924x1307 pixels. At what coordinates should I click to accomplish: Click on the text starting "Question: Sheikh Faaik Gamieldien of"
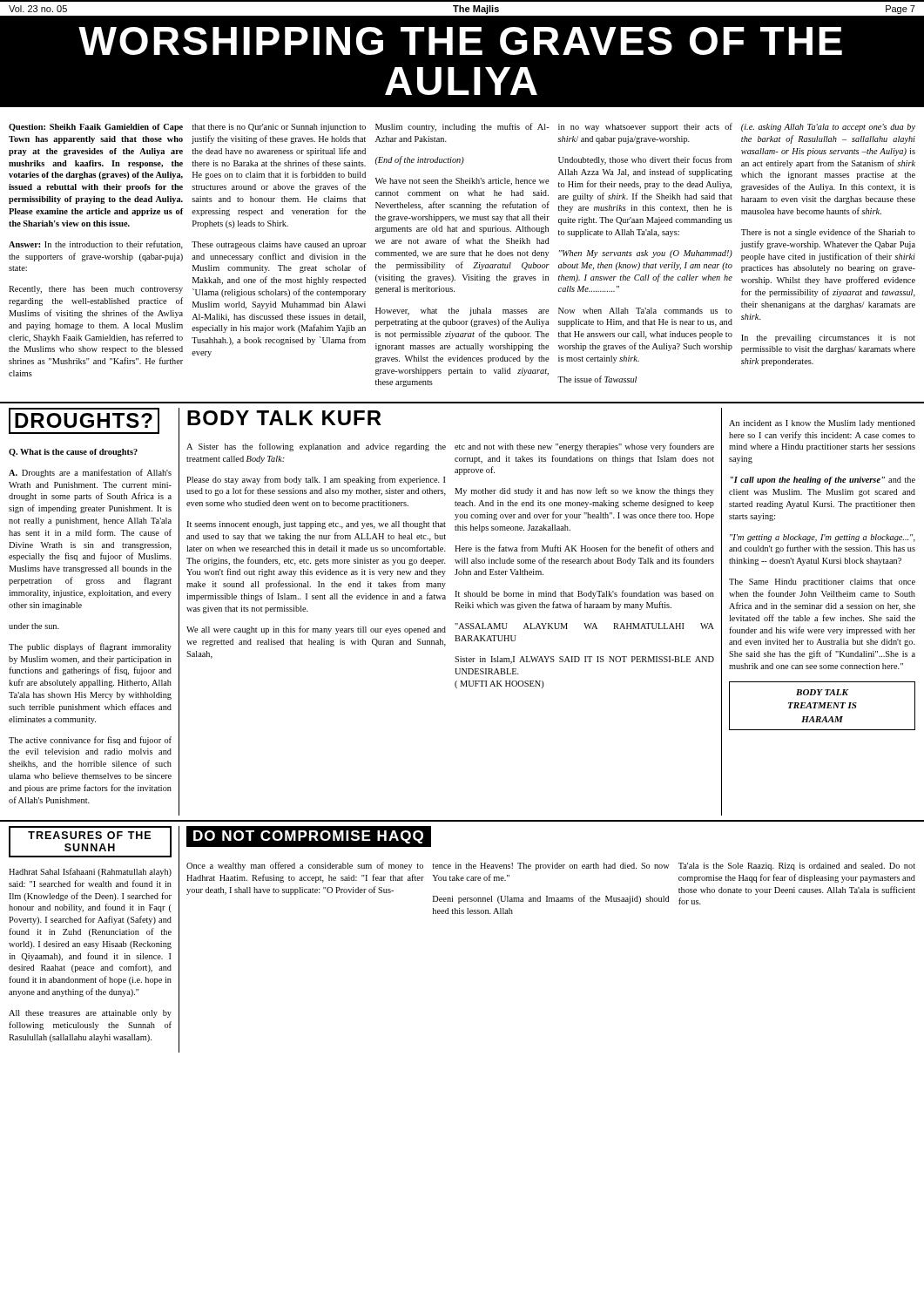(x=462, y=255)
